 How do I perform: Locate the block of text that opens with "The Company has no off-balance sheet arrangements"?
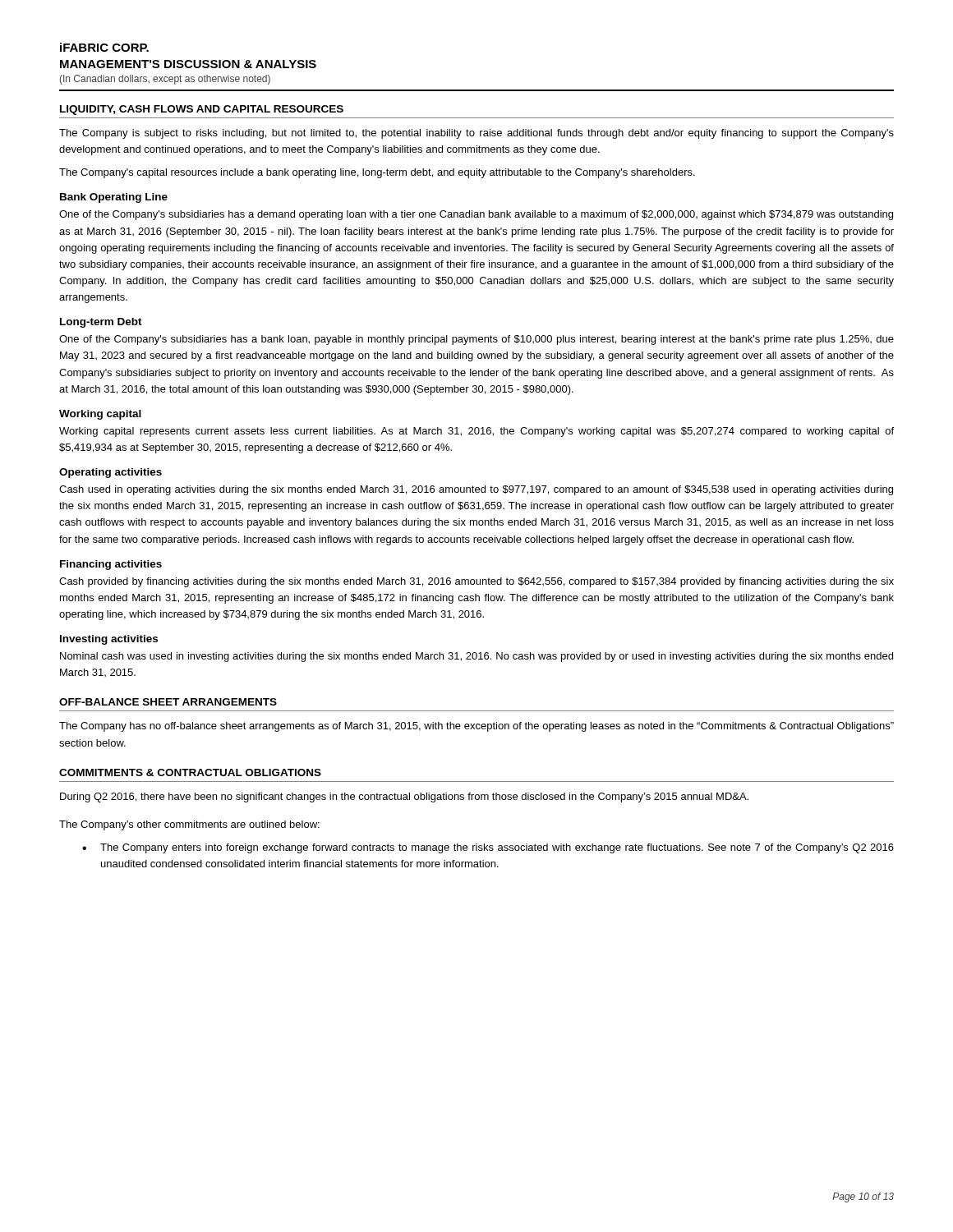(x=476, y=734)
